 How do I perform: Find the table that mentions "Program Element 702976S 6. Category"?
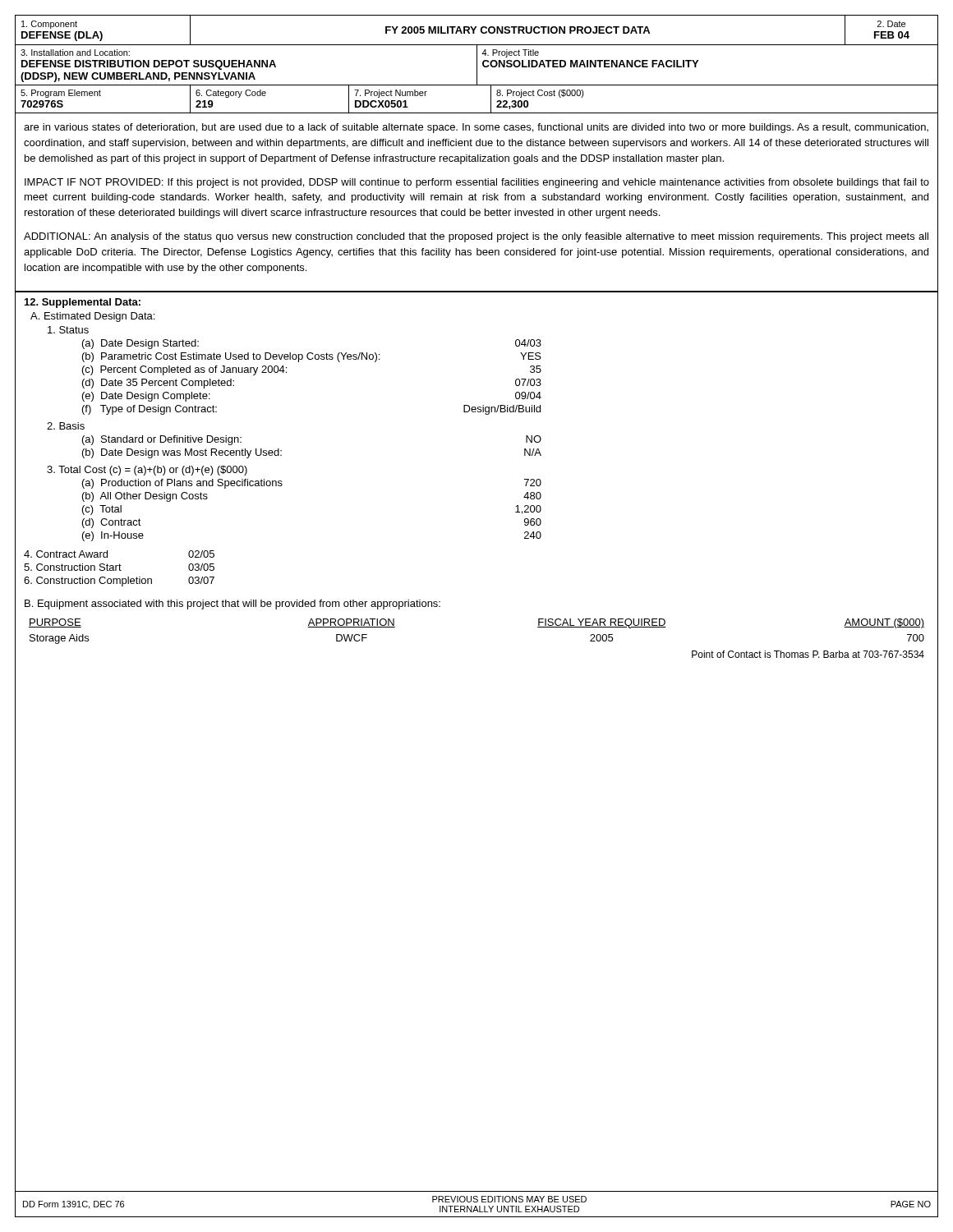[x=476, y=99]
